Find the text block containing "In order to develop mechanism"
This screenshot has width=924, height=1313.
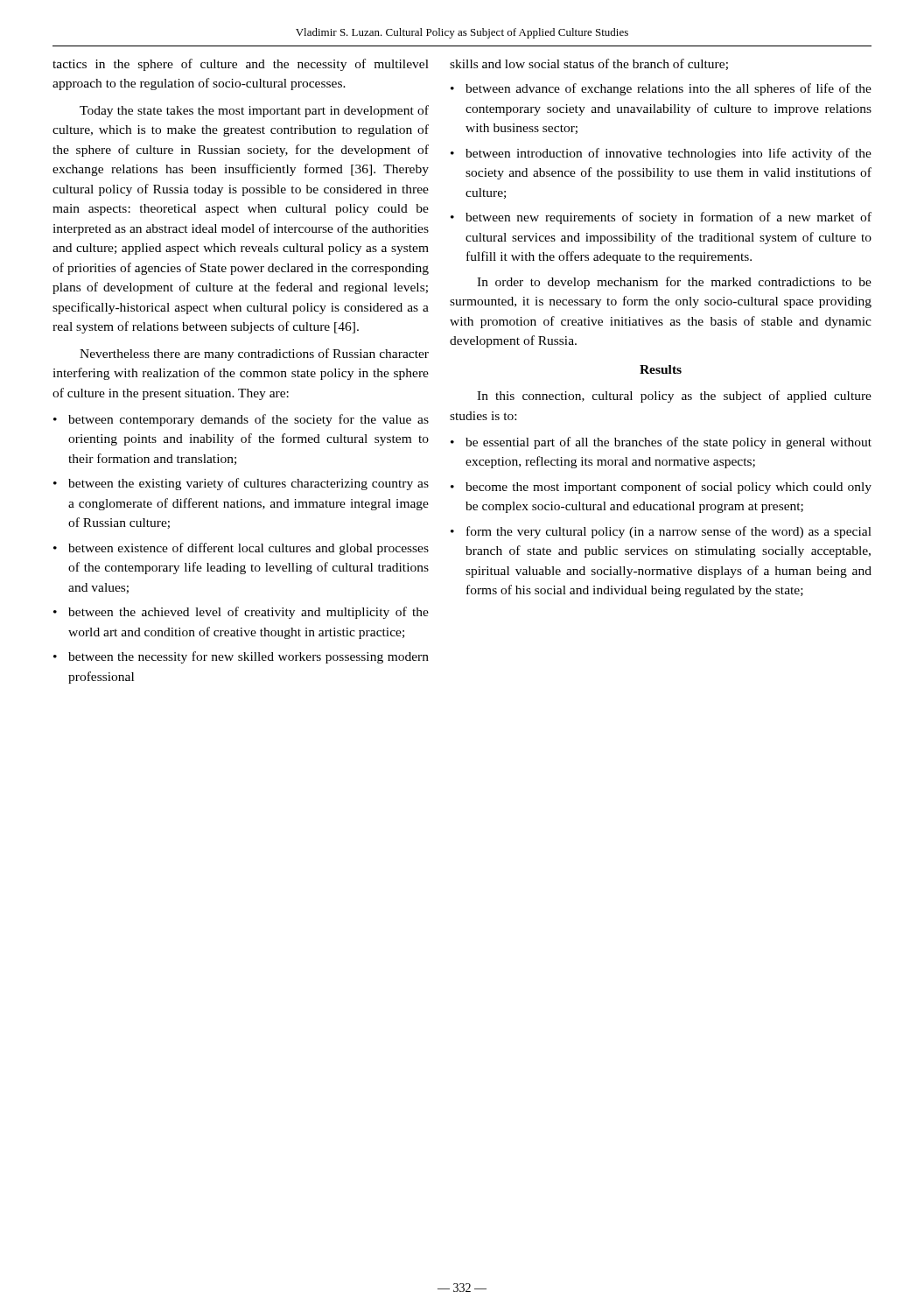661,311
